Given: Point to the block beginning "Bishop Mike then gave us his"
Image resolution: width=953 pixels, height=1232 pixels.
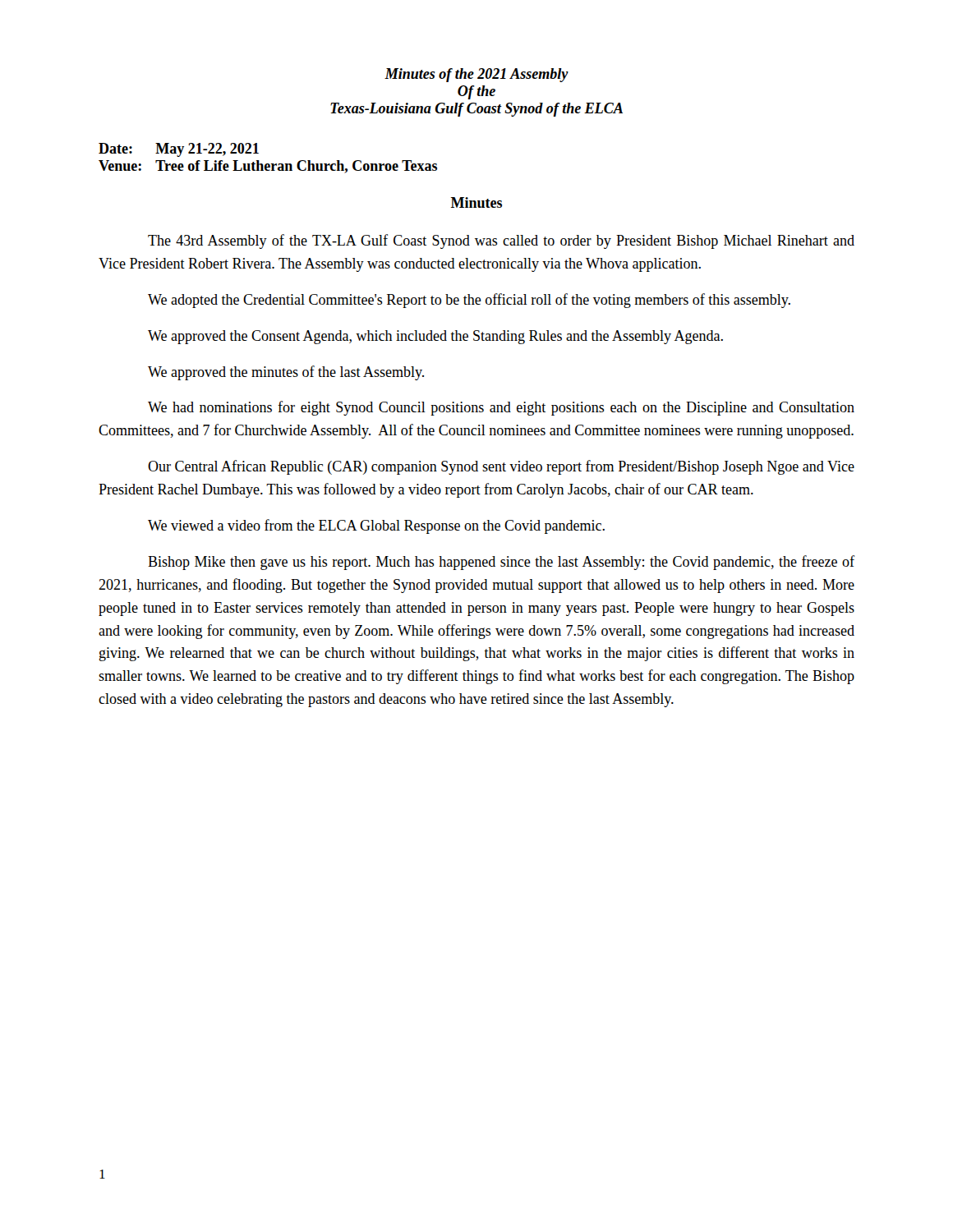Looking at the screenshot, I should (476, 630).
